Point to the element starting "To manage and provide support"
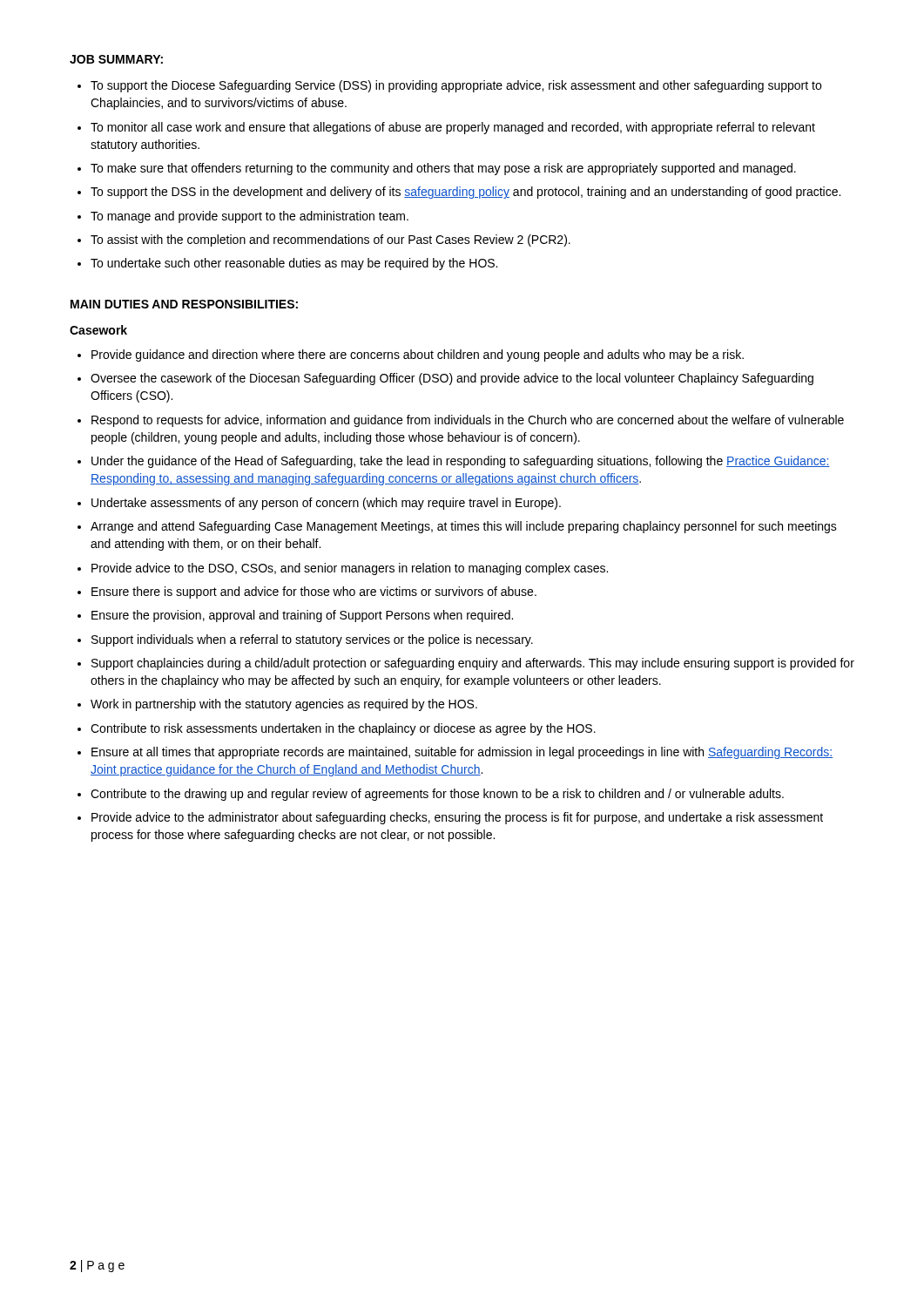Viewport: 924px width, 1307px height. coord(250,216)
